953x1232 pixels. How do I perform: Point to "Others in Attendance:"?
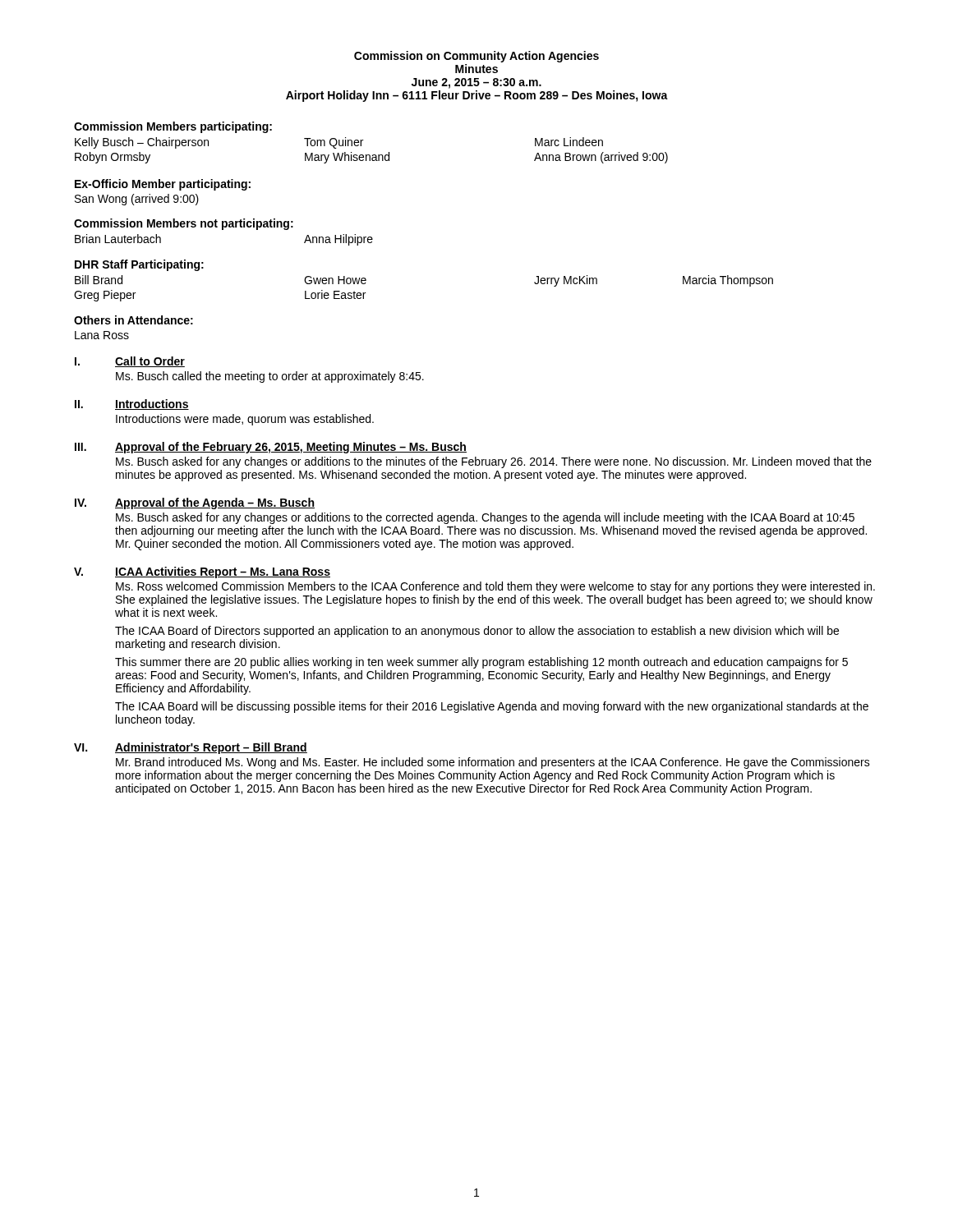tap(134, 320)
